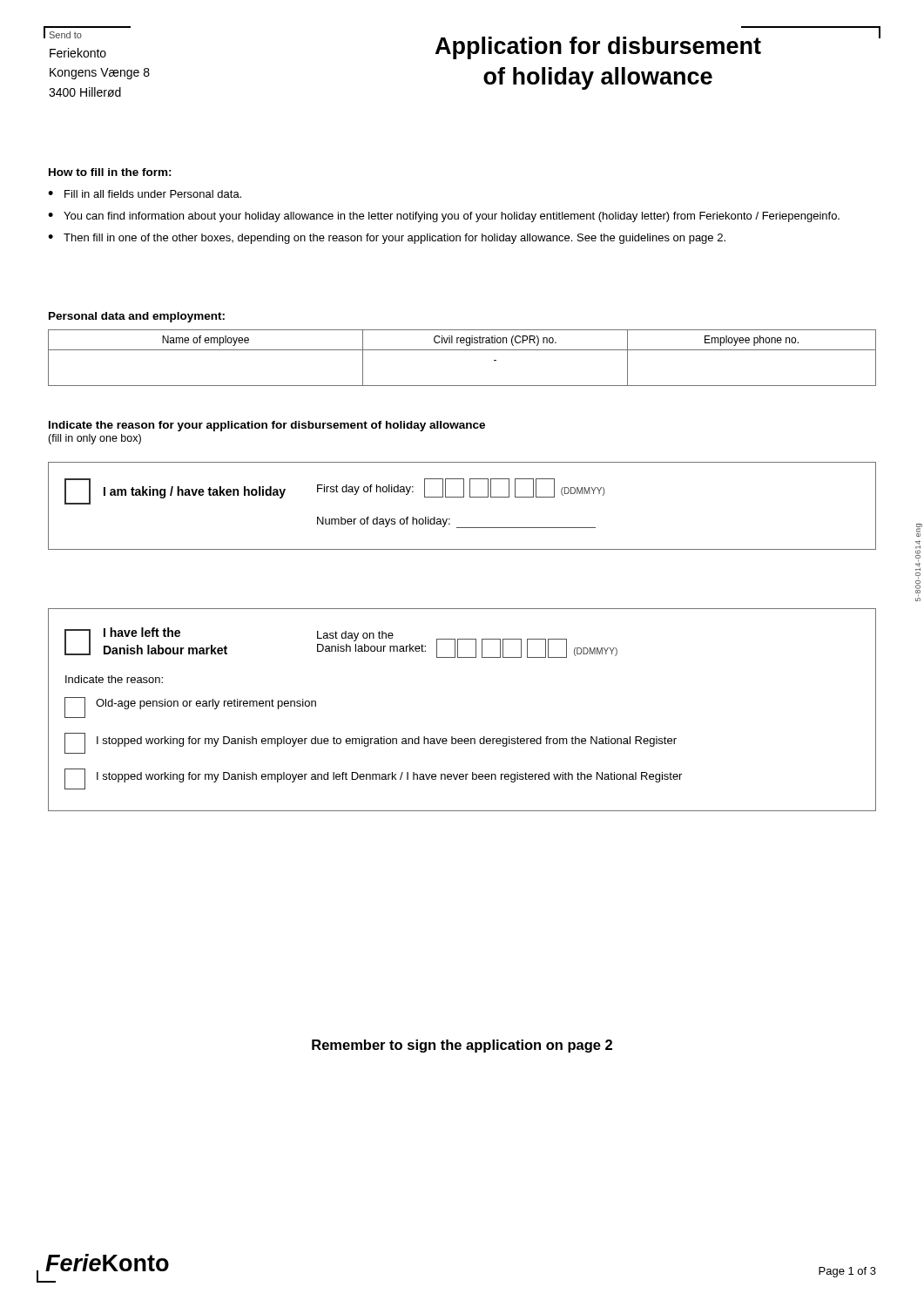Select the passage starting "How to fill in the form:"
The width and height of the screenshot is (924, 1307).
(x=110, y=172)
